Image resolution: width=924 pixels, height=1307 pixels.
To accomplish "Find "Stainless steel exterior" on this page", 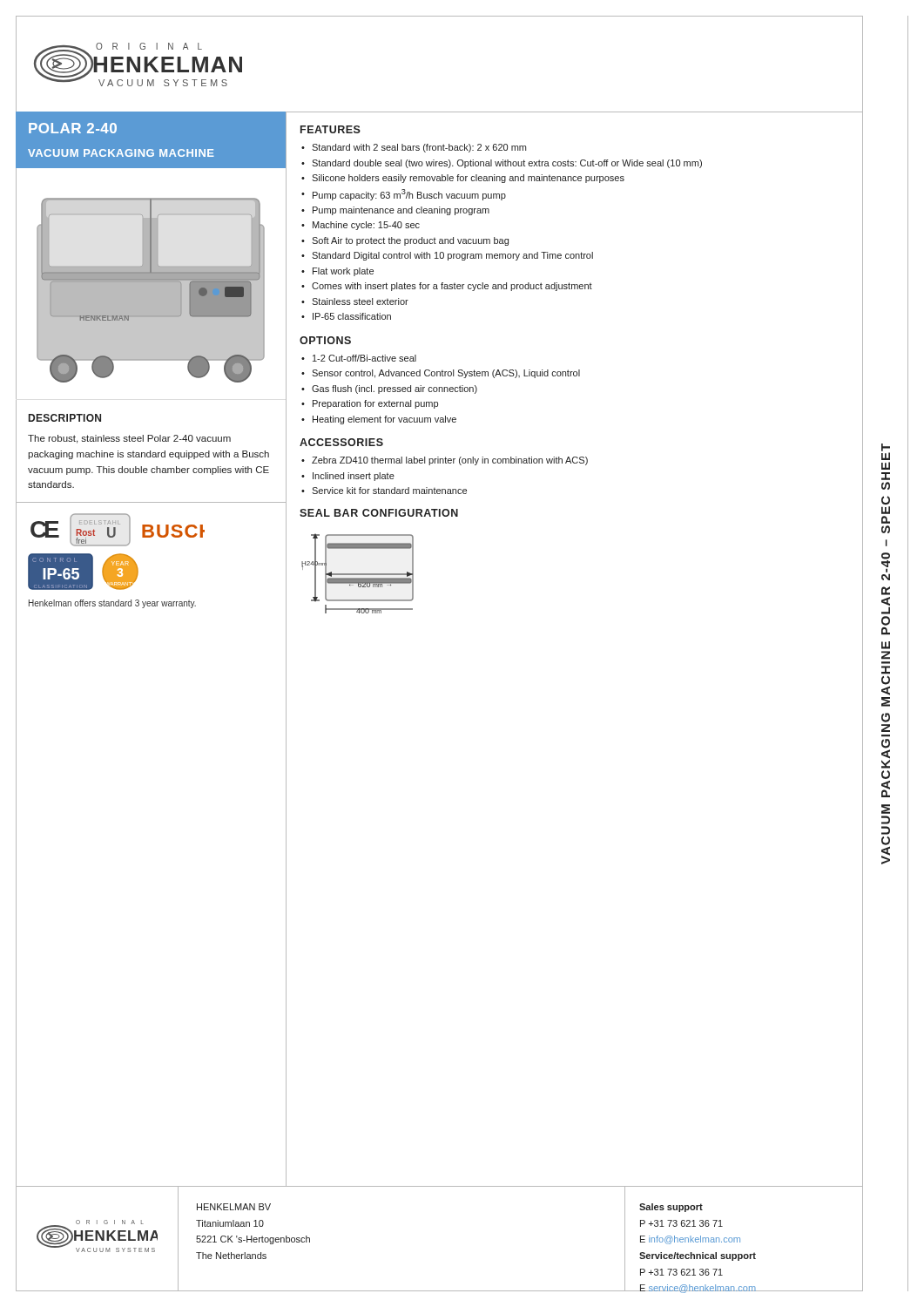I will pos(360,301).
